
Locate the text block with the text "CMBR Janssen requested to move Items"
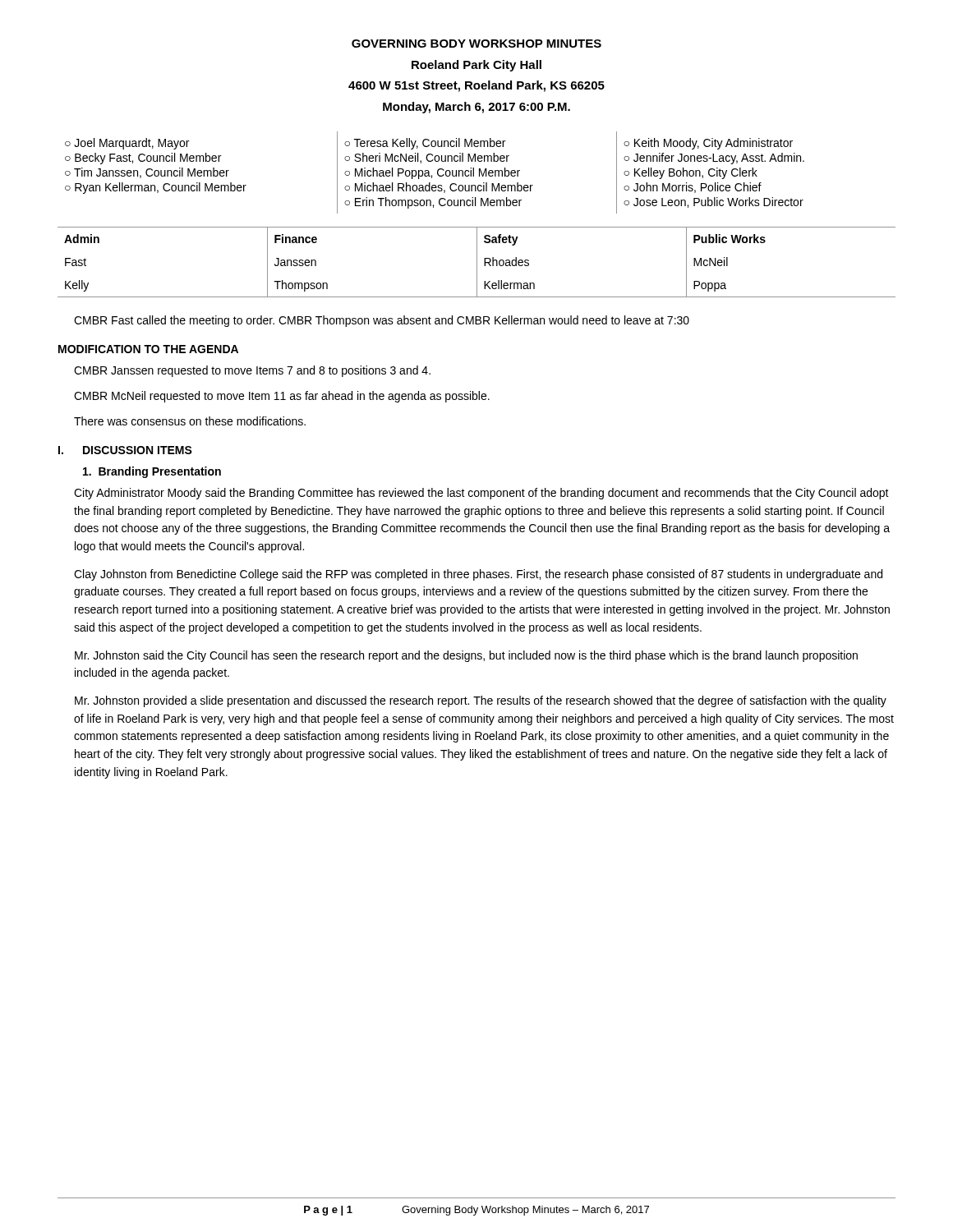click(x=253, y=370)
